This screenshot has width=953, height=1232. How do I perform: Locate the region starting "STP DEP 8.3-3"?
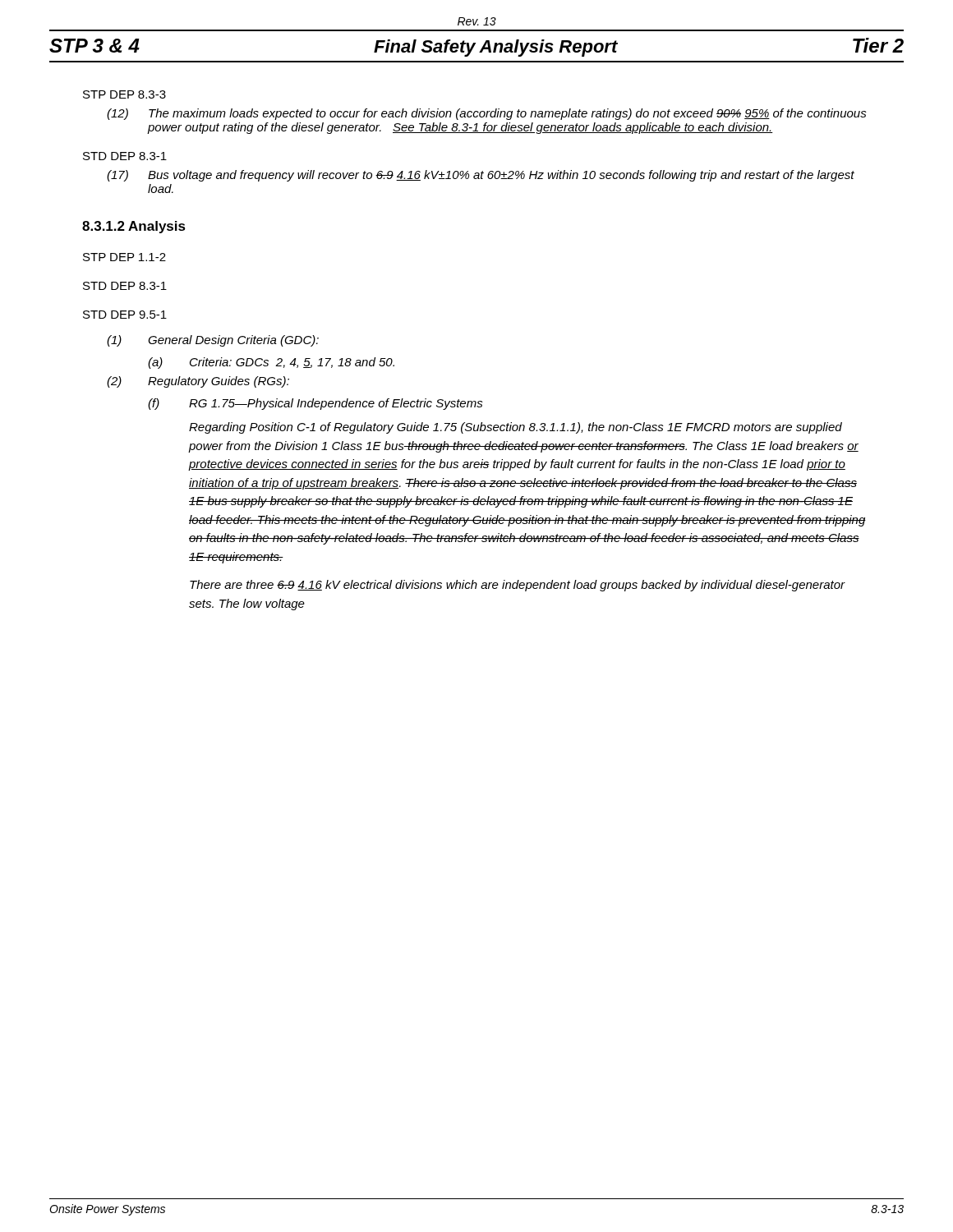(x=124, y=94)
